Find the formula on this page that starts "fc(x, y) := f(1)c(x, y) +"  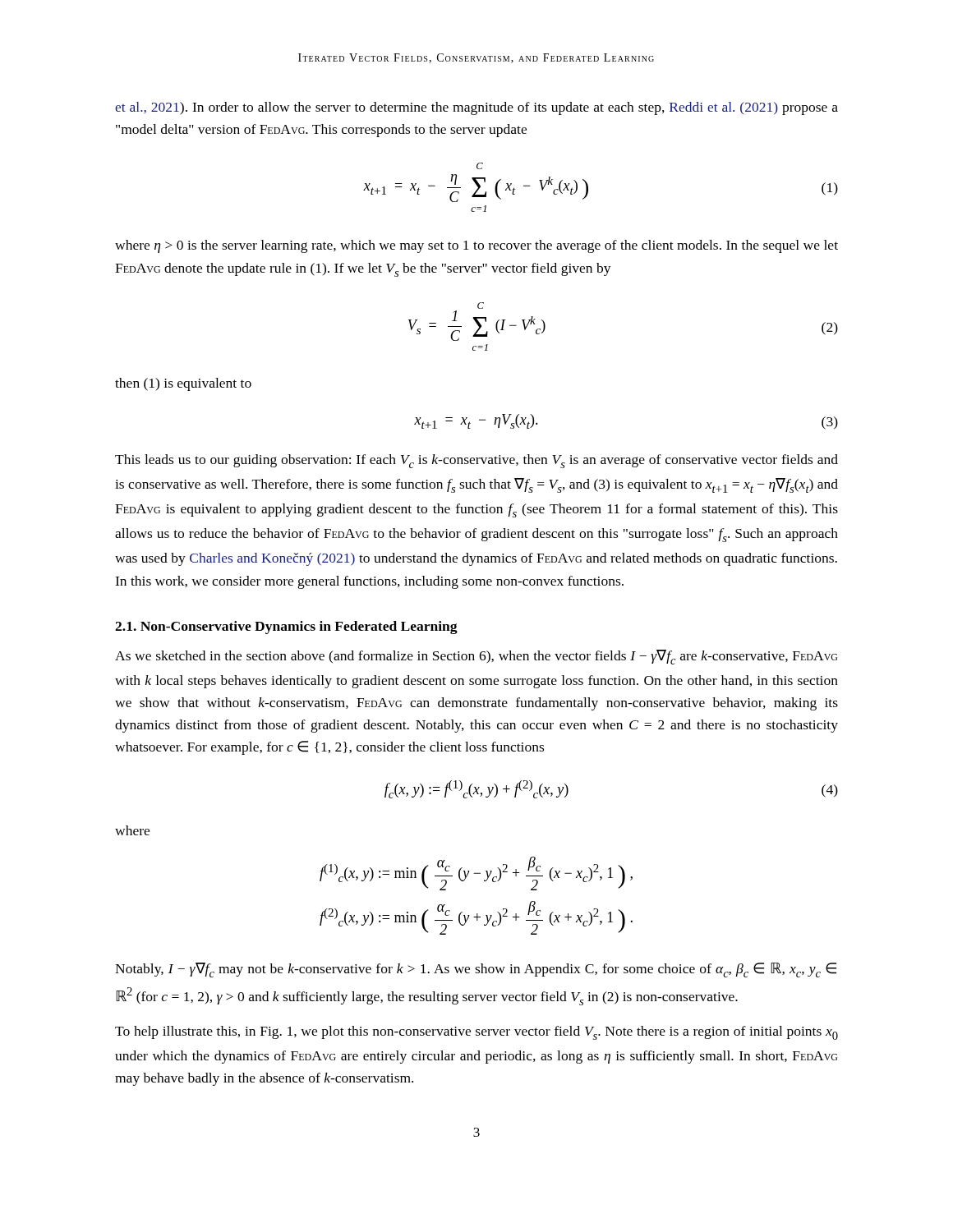coord(470,789)
